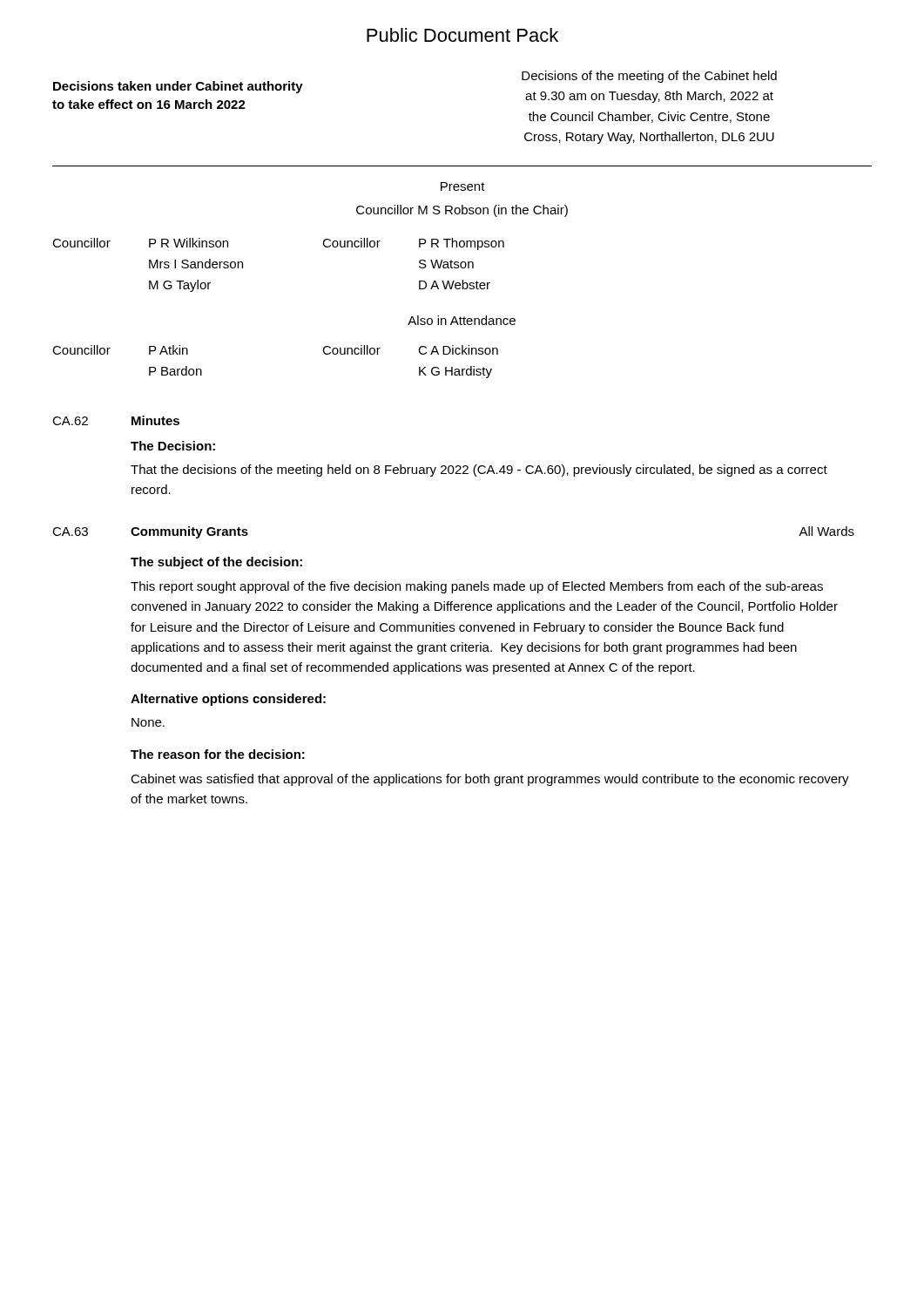Navigate to the text starting "Alternative options considered:"
924x1307 pixels.
229,699
